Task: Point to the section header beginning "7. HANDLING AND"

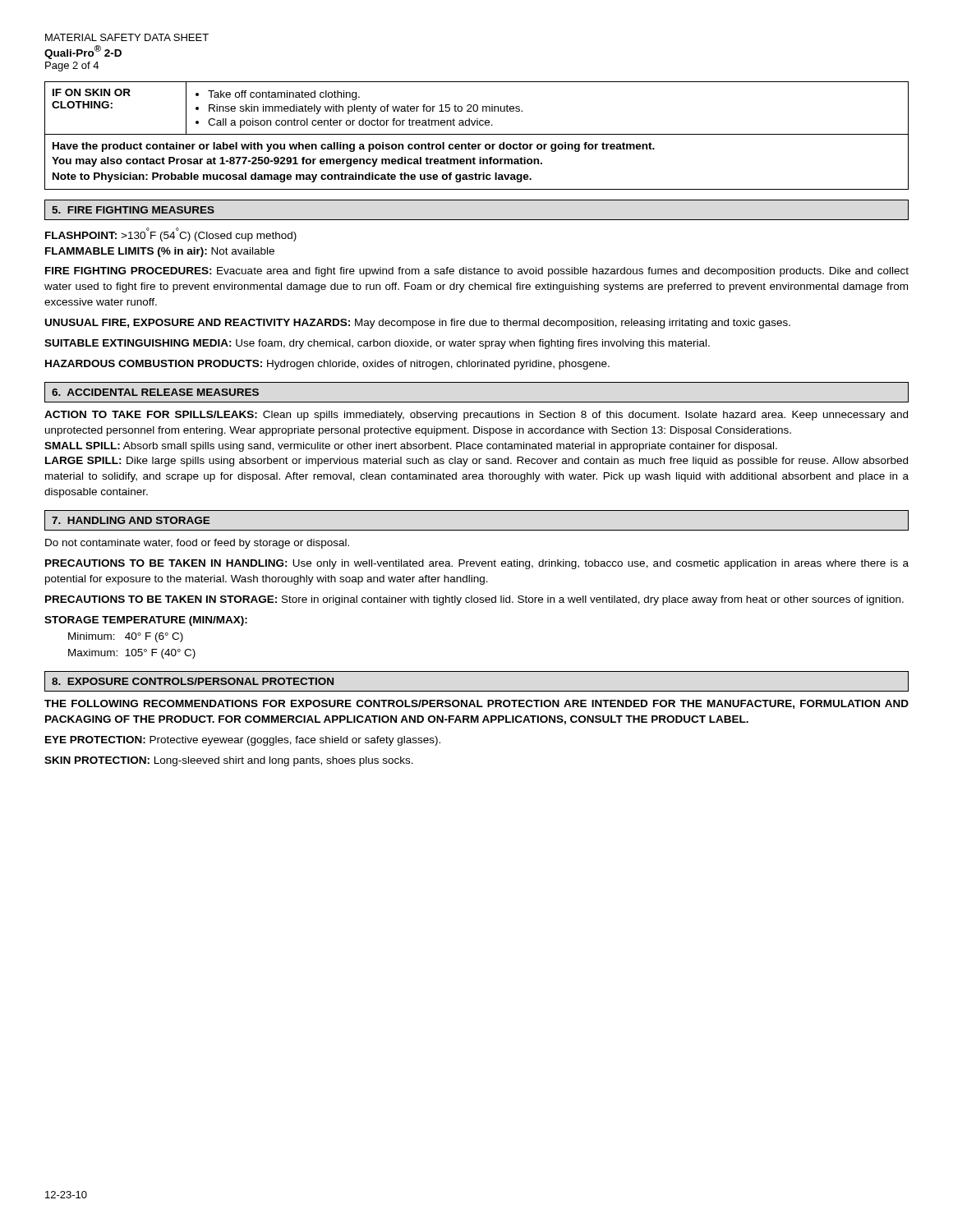Action: [131, 520]
